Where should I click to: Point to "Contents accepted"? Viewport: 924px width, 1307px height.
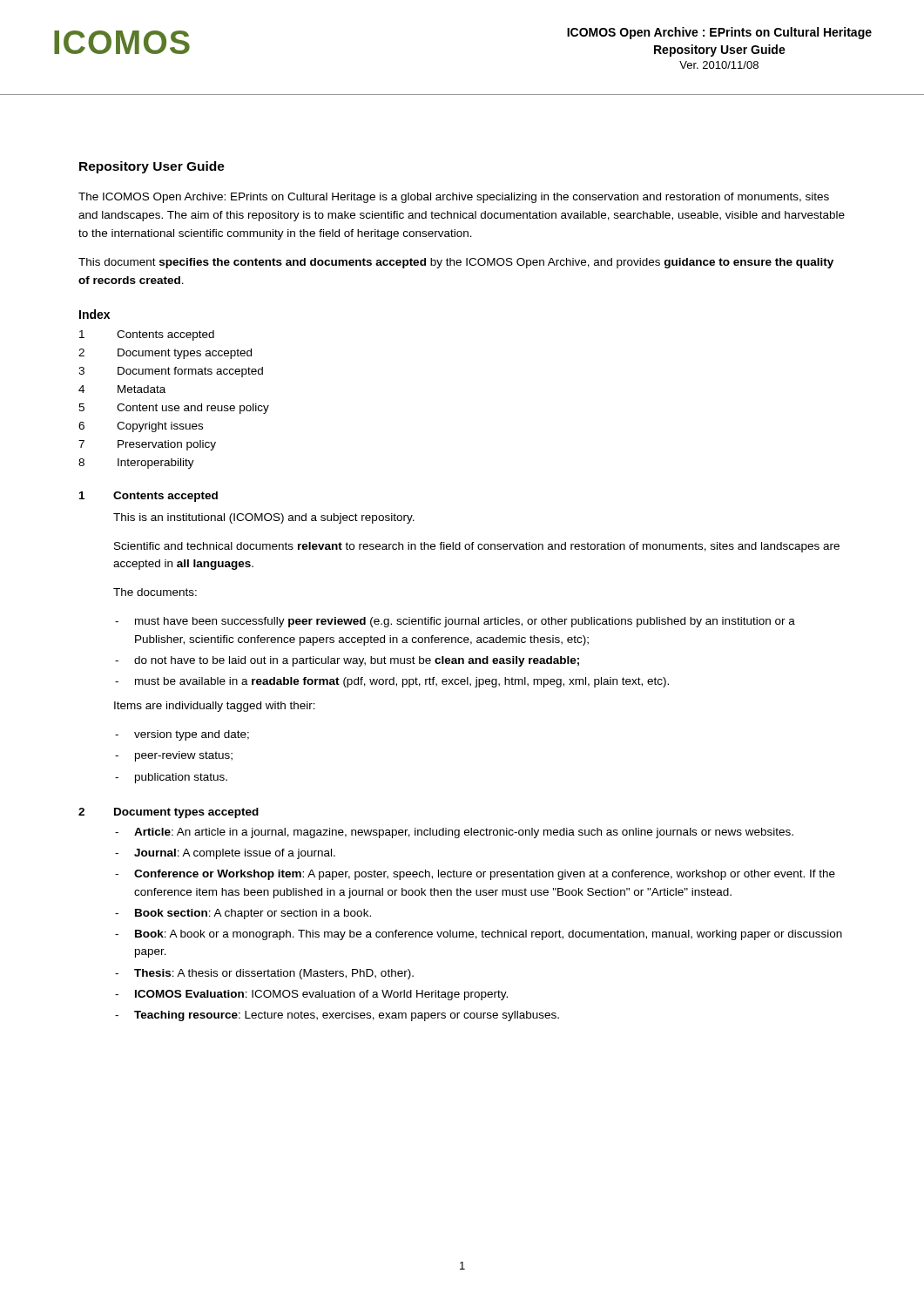166,495
